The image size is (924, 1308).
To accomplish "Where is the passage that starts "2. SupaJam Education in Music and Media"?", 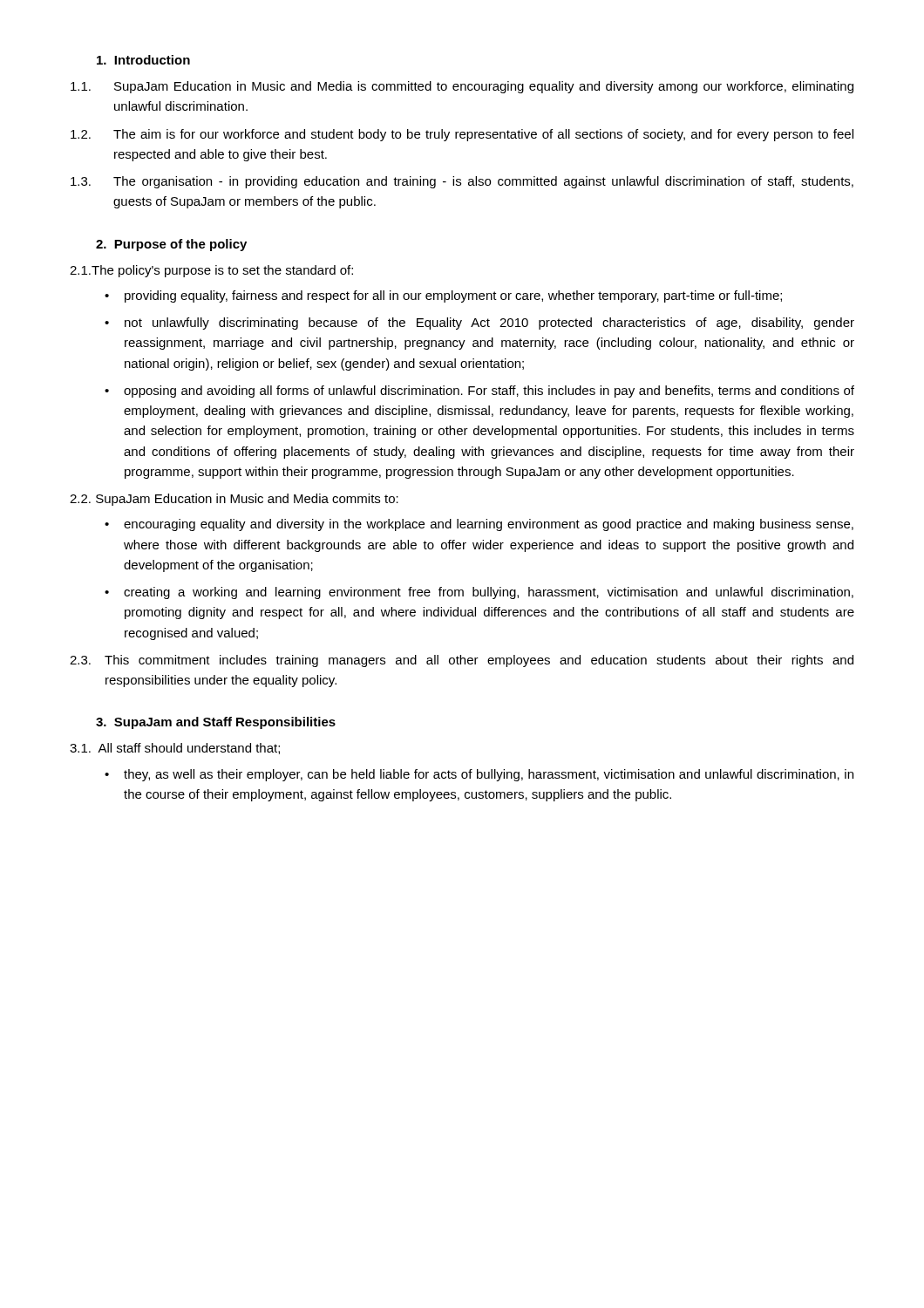I will [234, 498].
